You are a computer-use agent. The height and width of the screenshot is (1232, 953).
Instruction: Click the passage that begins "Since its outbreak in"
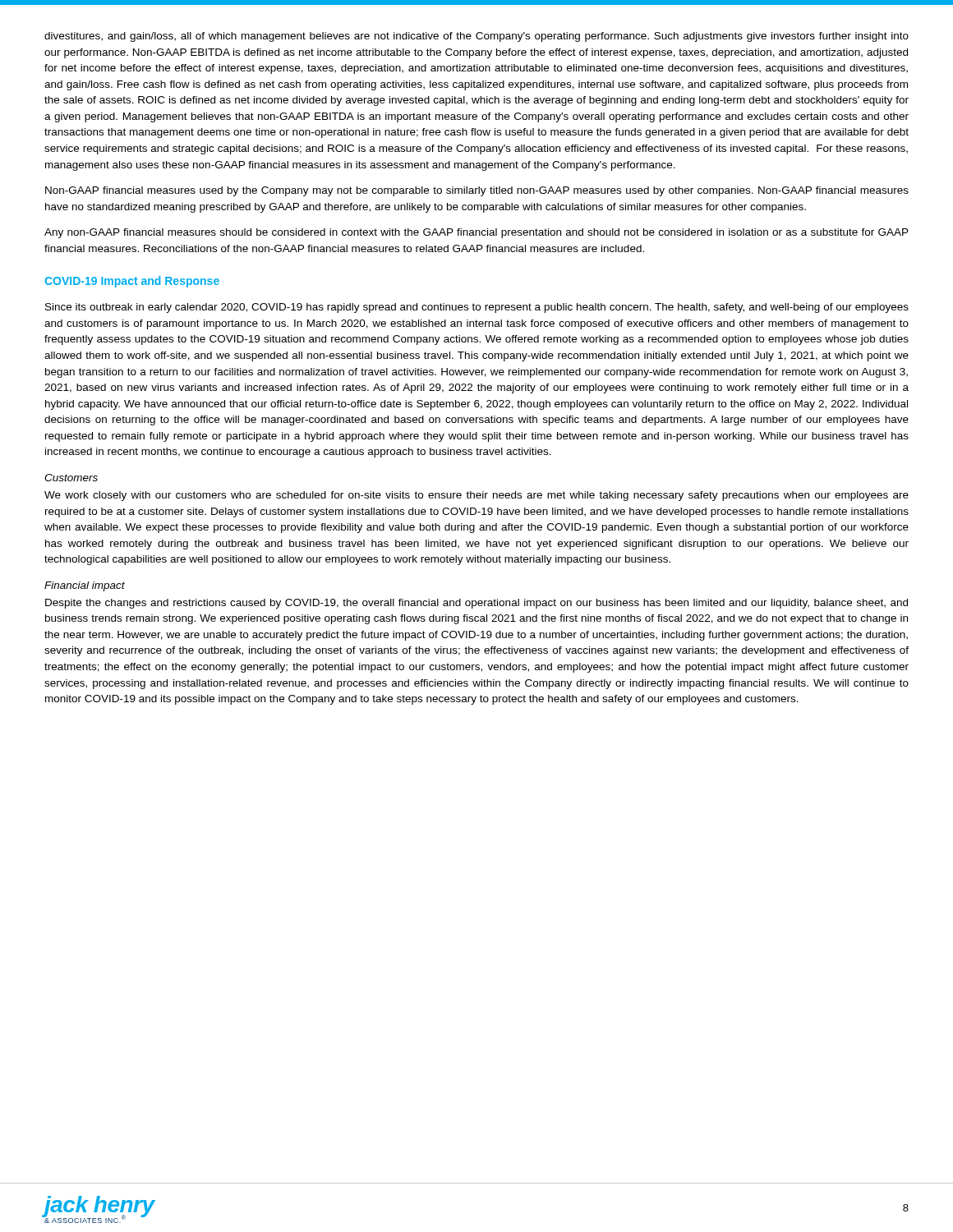pos(476,380)
